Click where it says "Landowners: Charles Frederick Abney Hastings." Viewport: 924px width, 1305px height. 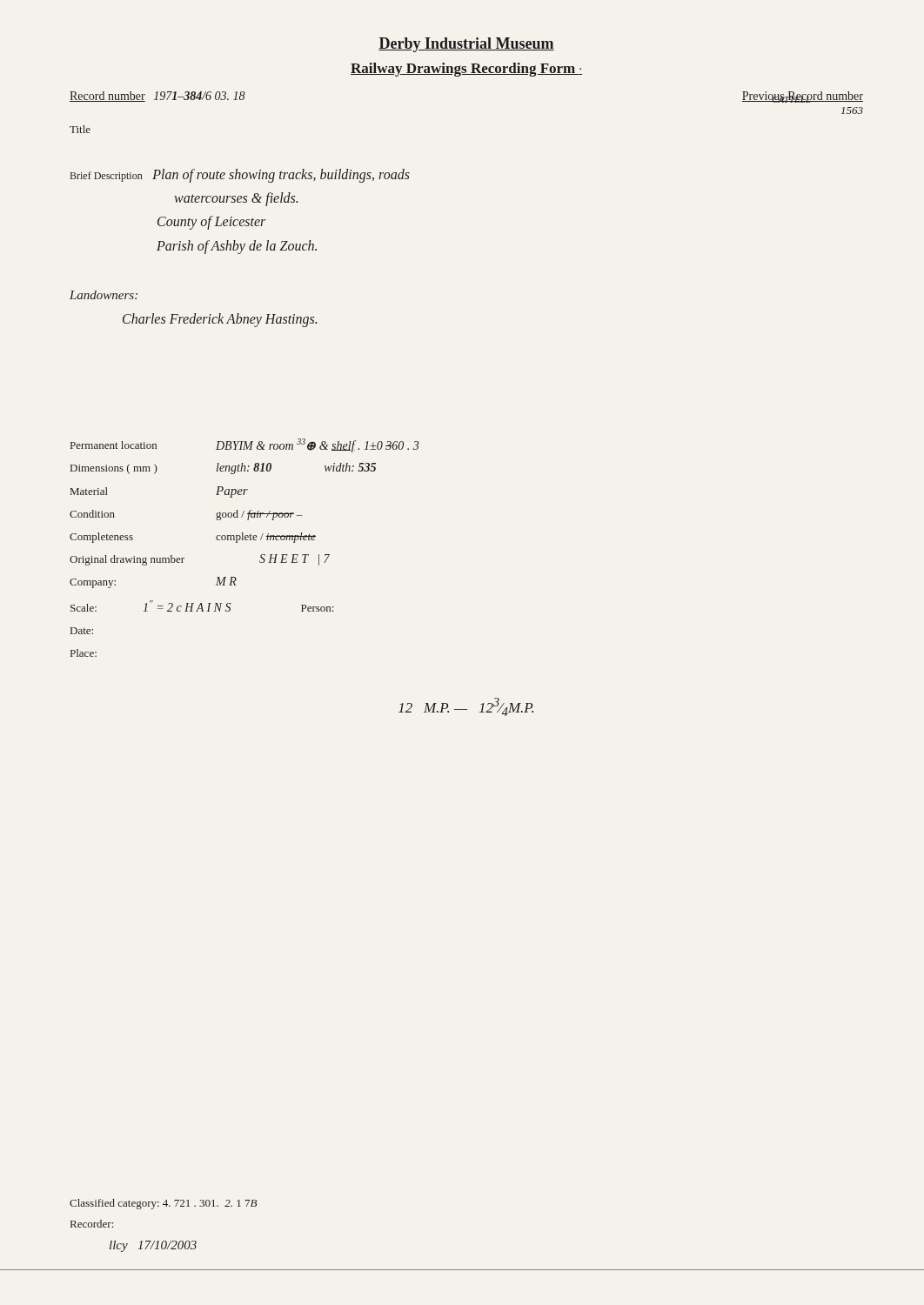194,307
